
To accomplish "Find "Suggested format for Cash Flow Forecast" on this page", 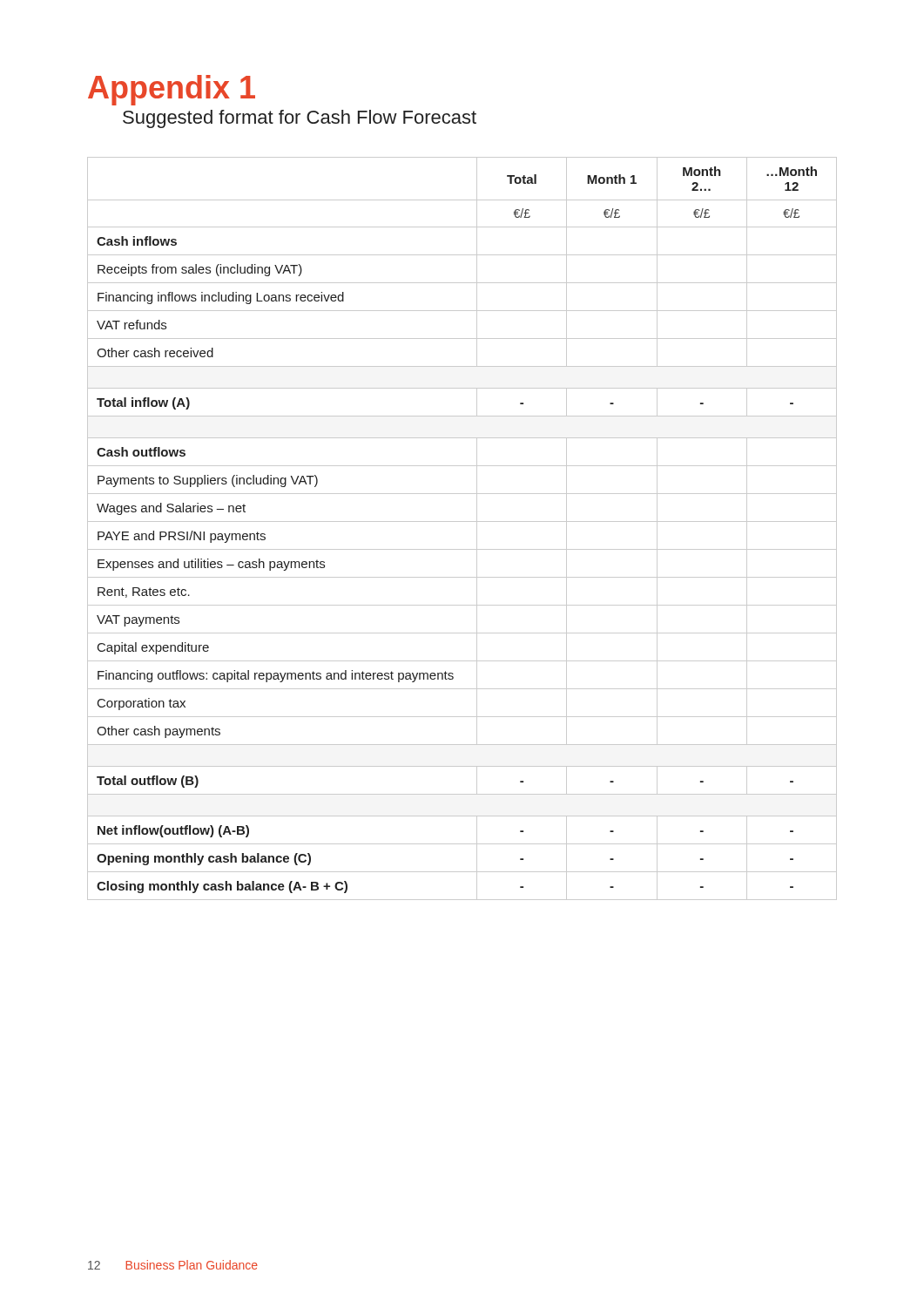I will [479, 118].
